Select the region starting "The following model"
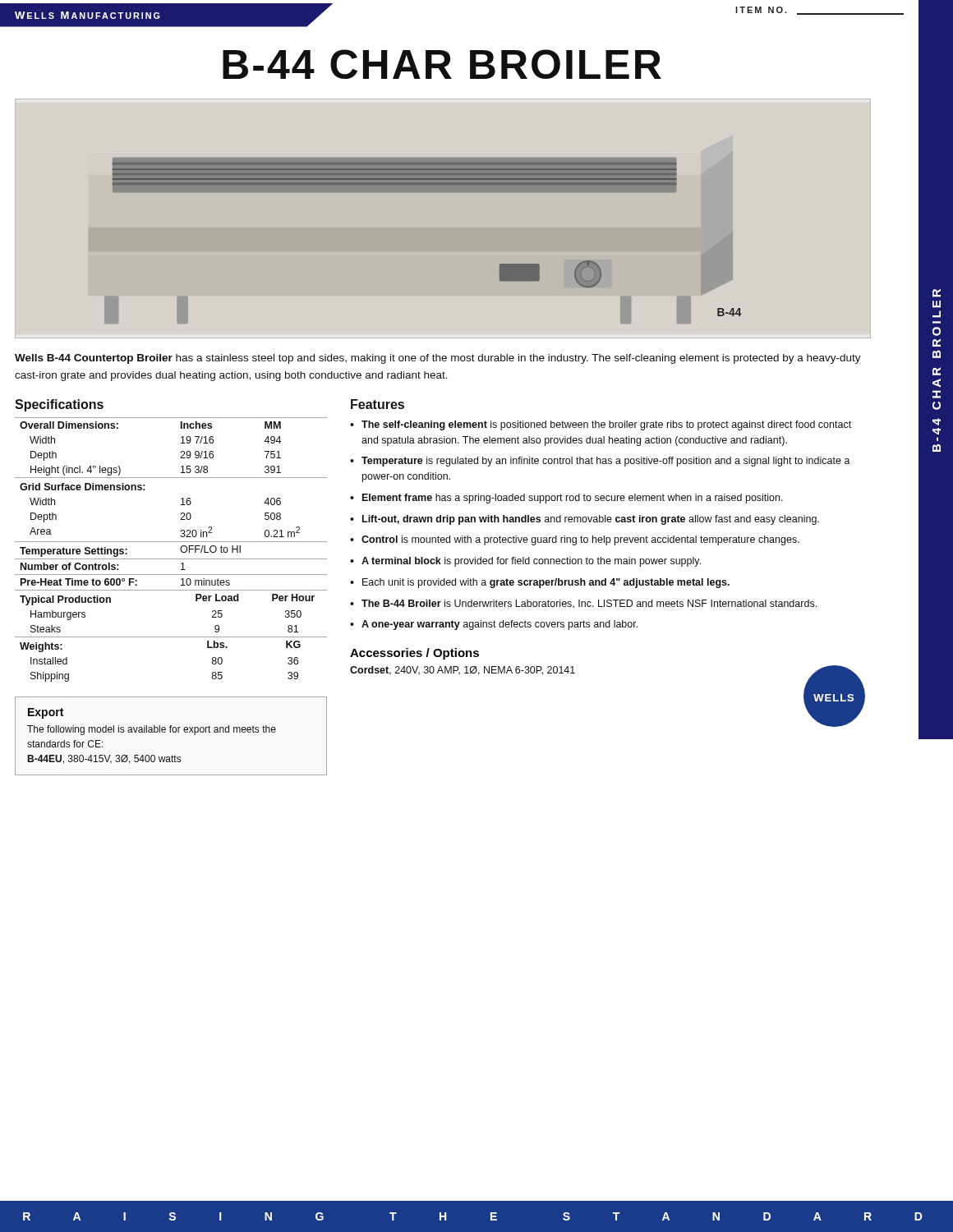Image resolution: width=953 pixels, height=1232 pixels. (151, 744)
